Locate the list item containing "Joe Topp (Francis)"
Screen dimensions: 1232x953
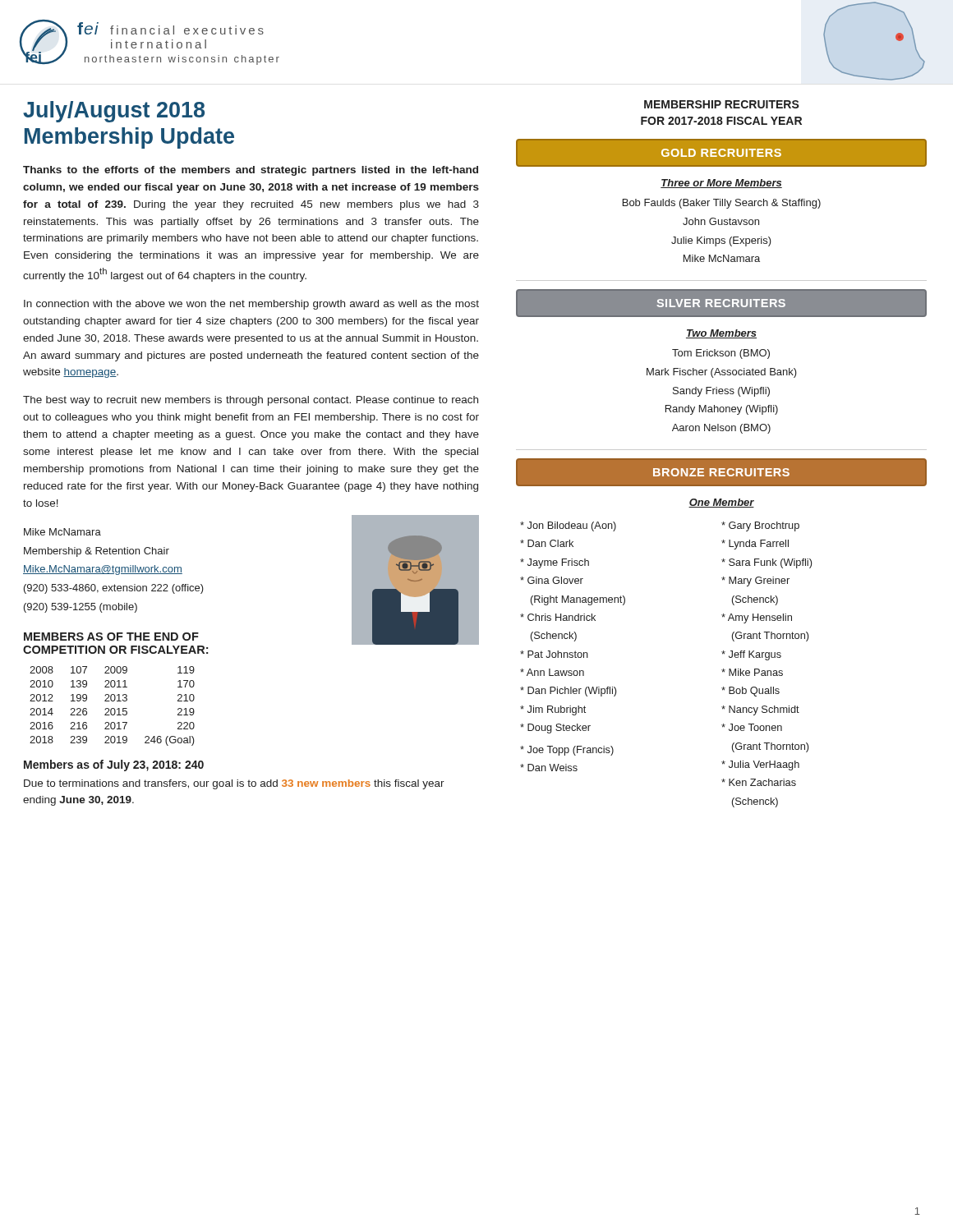click(x=567, y=749)
